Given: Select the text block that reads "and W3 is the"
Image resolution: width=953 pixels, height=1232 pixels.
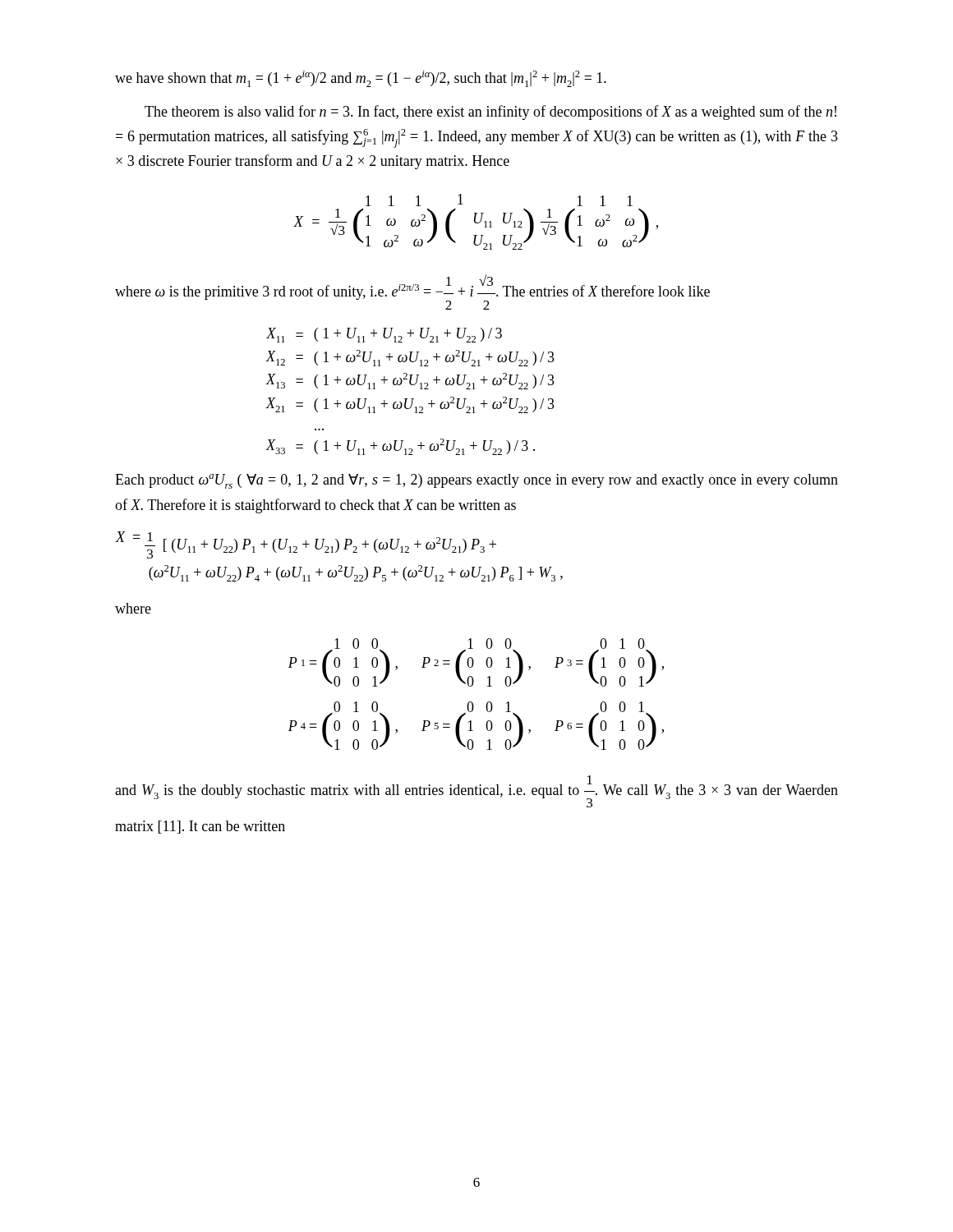Looking at the screenshot, I should coord(476,801).
